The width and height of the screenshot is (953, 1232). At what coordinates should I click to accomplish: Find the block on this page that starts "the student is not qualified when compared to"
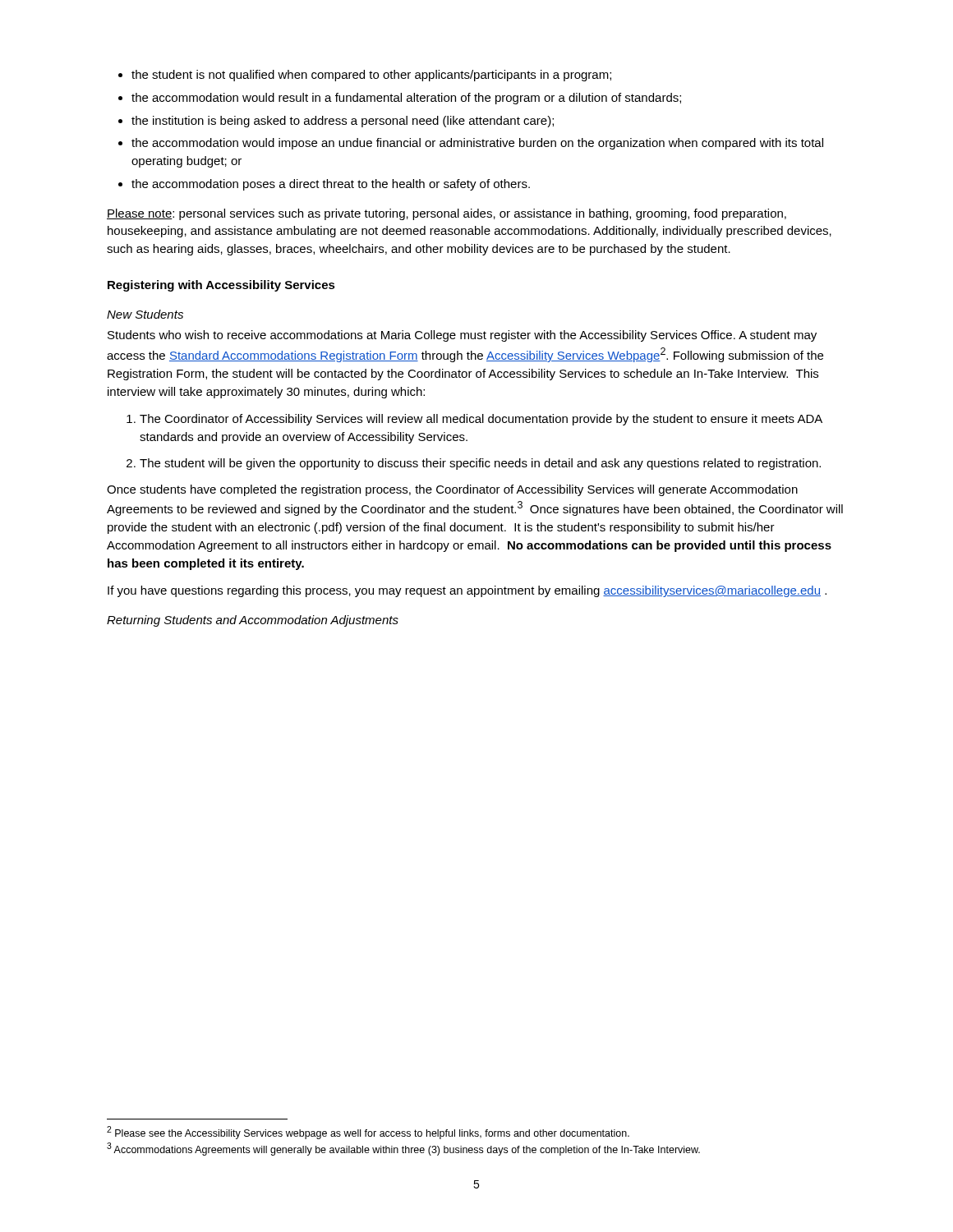pos(489,75)
